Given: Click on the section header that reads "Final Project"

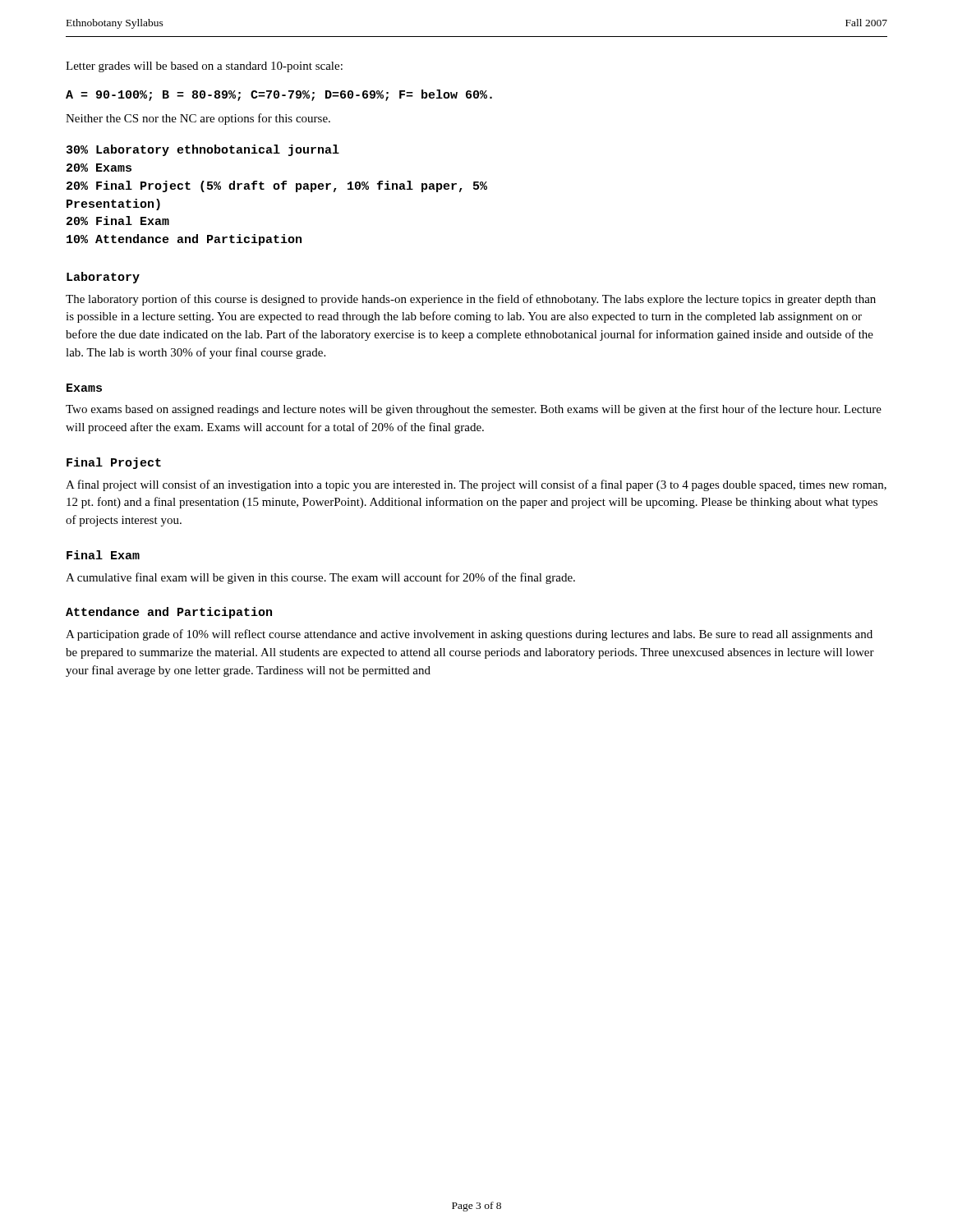Looking at the screenshot, I should tap(114, 463).
